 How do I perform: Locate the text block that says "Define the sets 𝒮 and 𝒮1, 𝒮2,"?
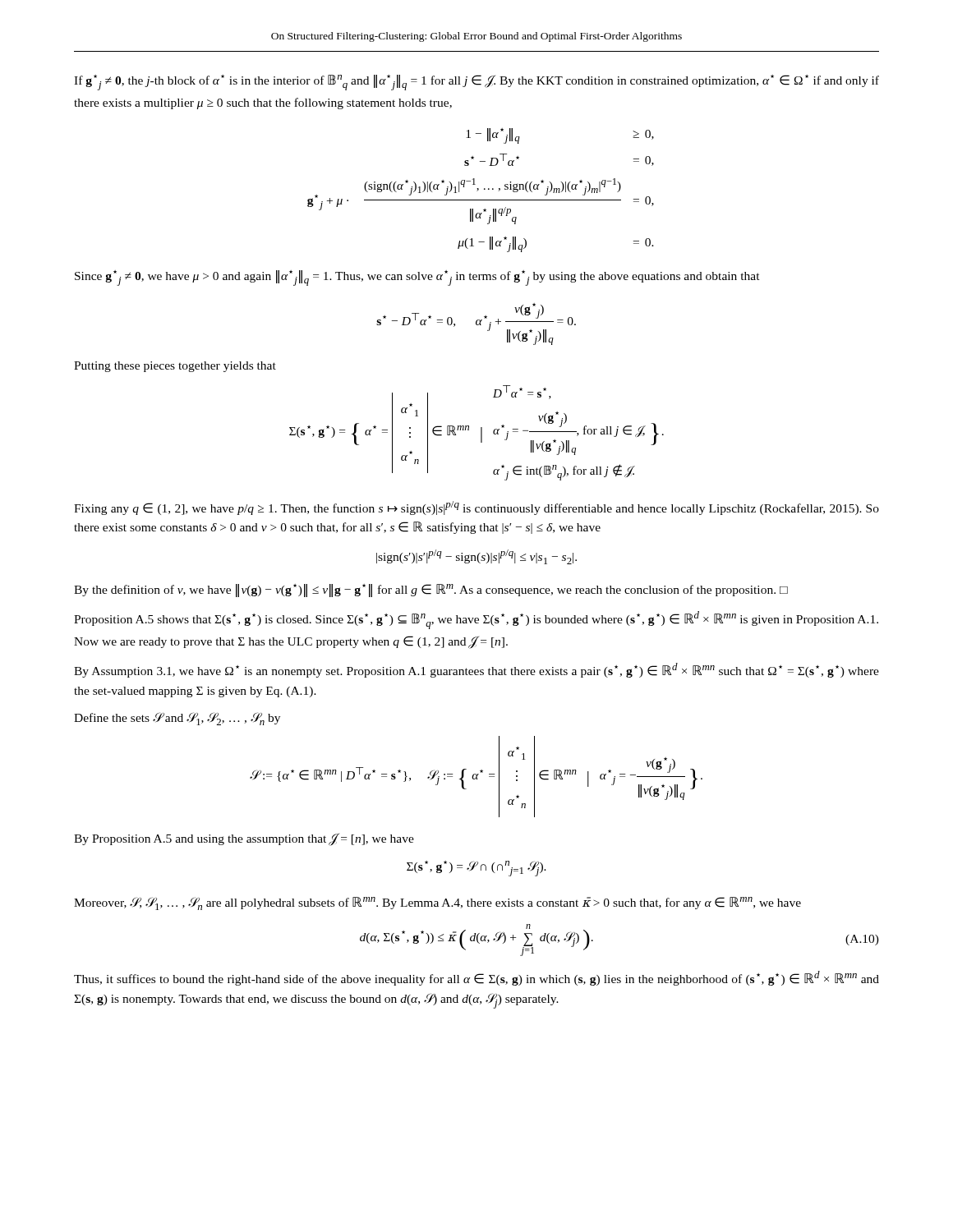click(x=177, y=719)
